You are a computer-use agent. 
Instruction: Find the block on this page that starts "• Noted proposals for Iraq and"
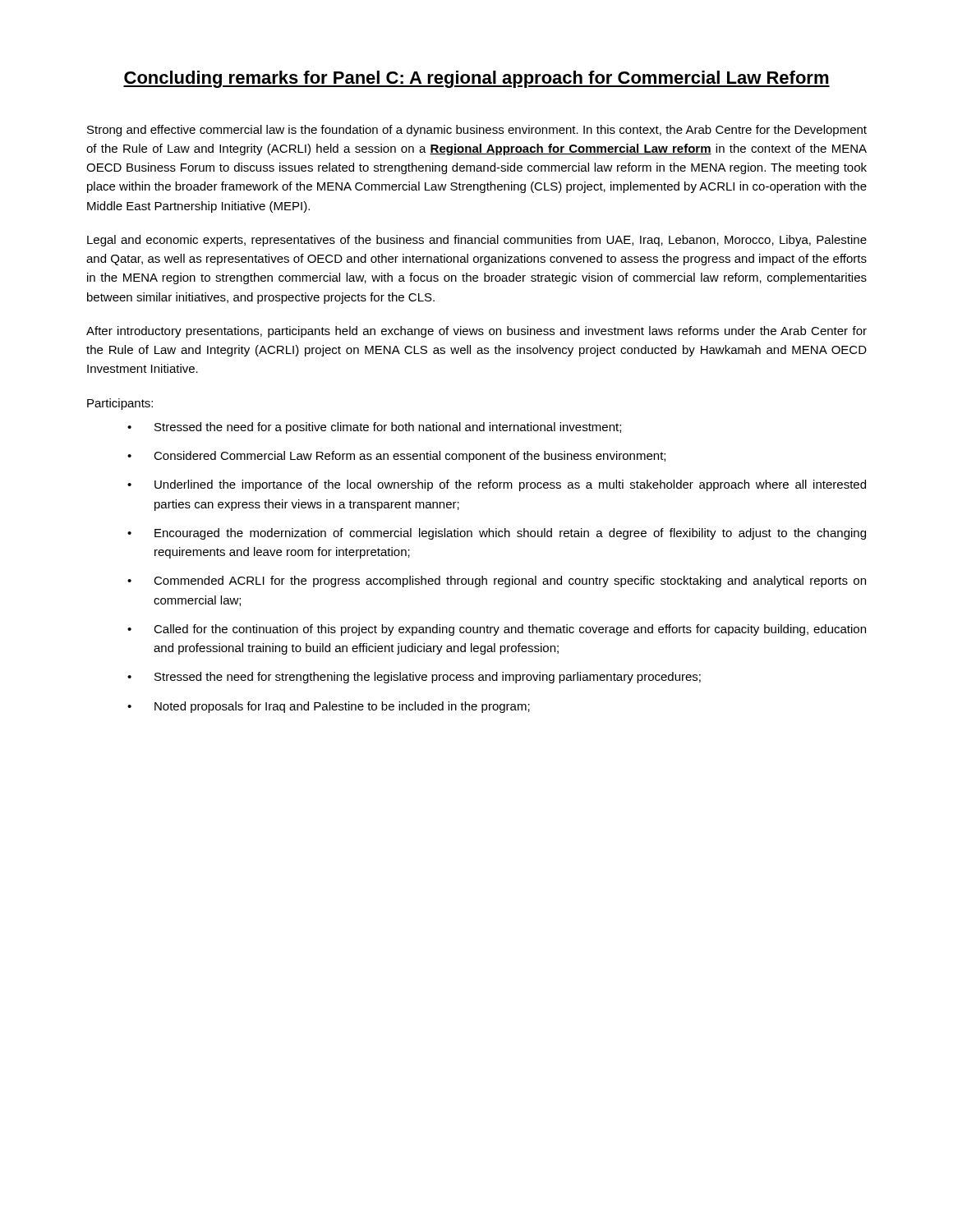tap(497, 706)
